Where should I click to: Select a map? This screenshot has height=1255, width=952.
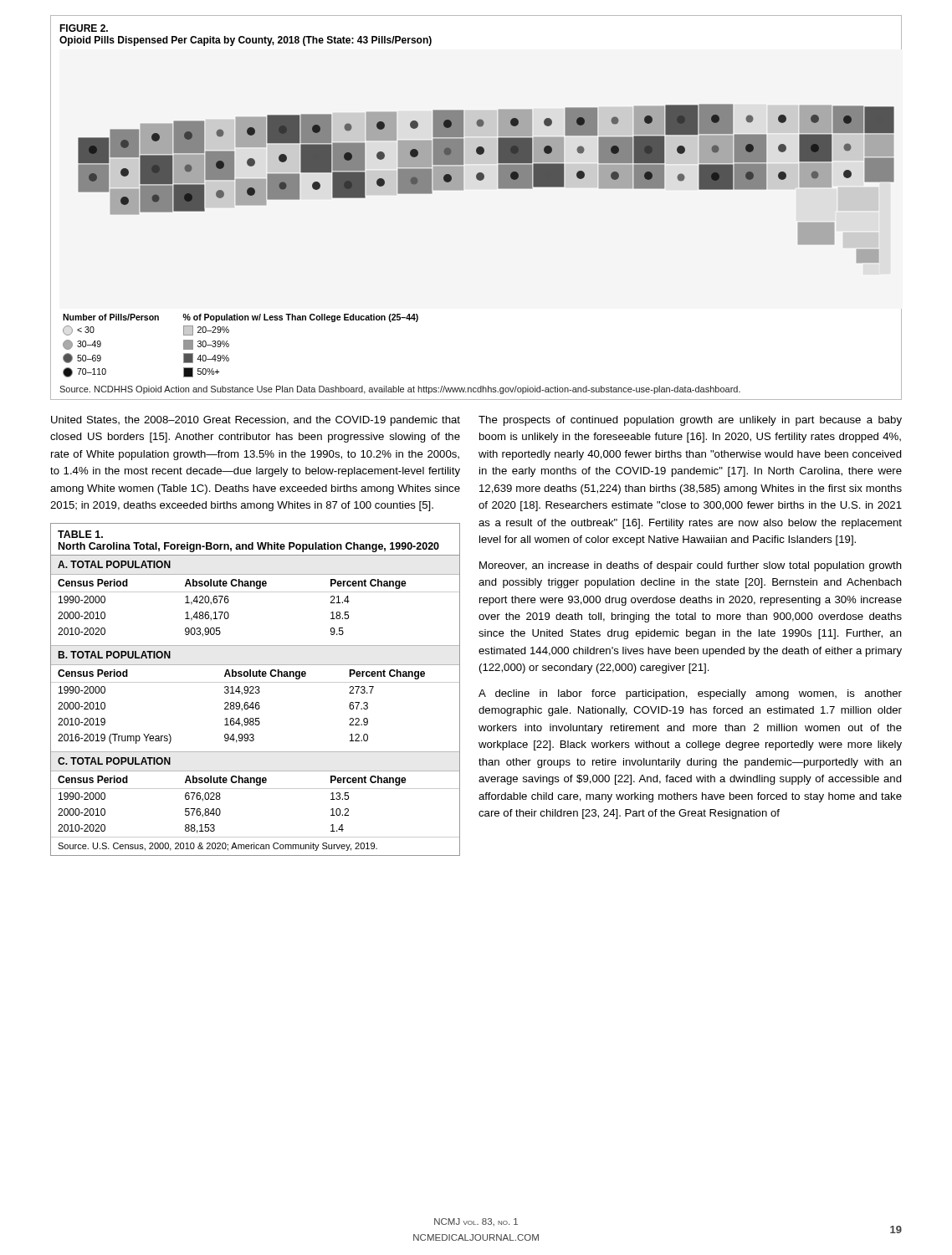(476, 208)
